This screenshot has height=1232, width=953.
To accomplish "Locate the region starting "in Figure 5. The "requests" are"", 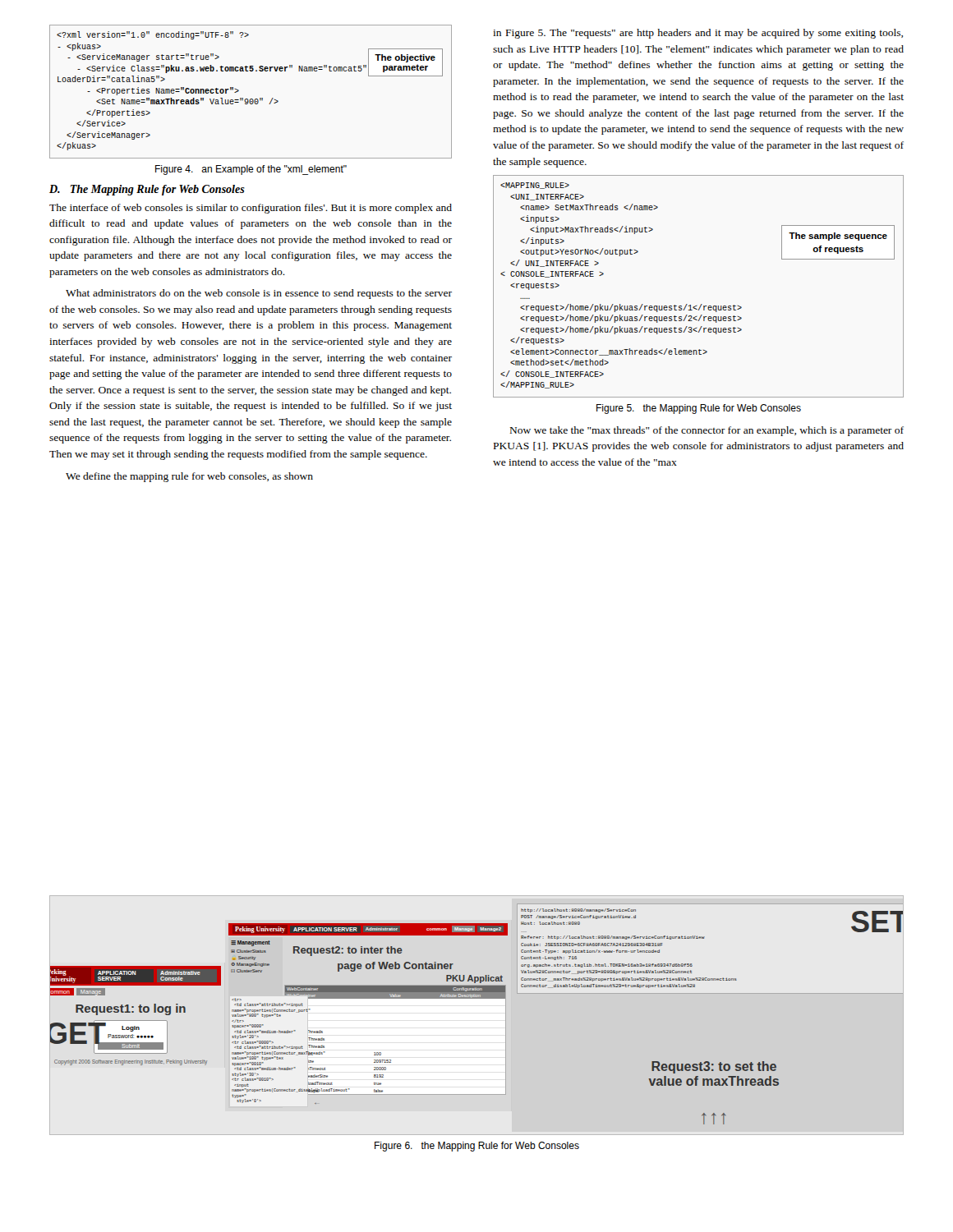I will (698, 97).
